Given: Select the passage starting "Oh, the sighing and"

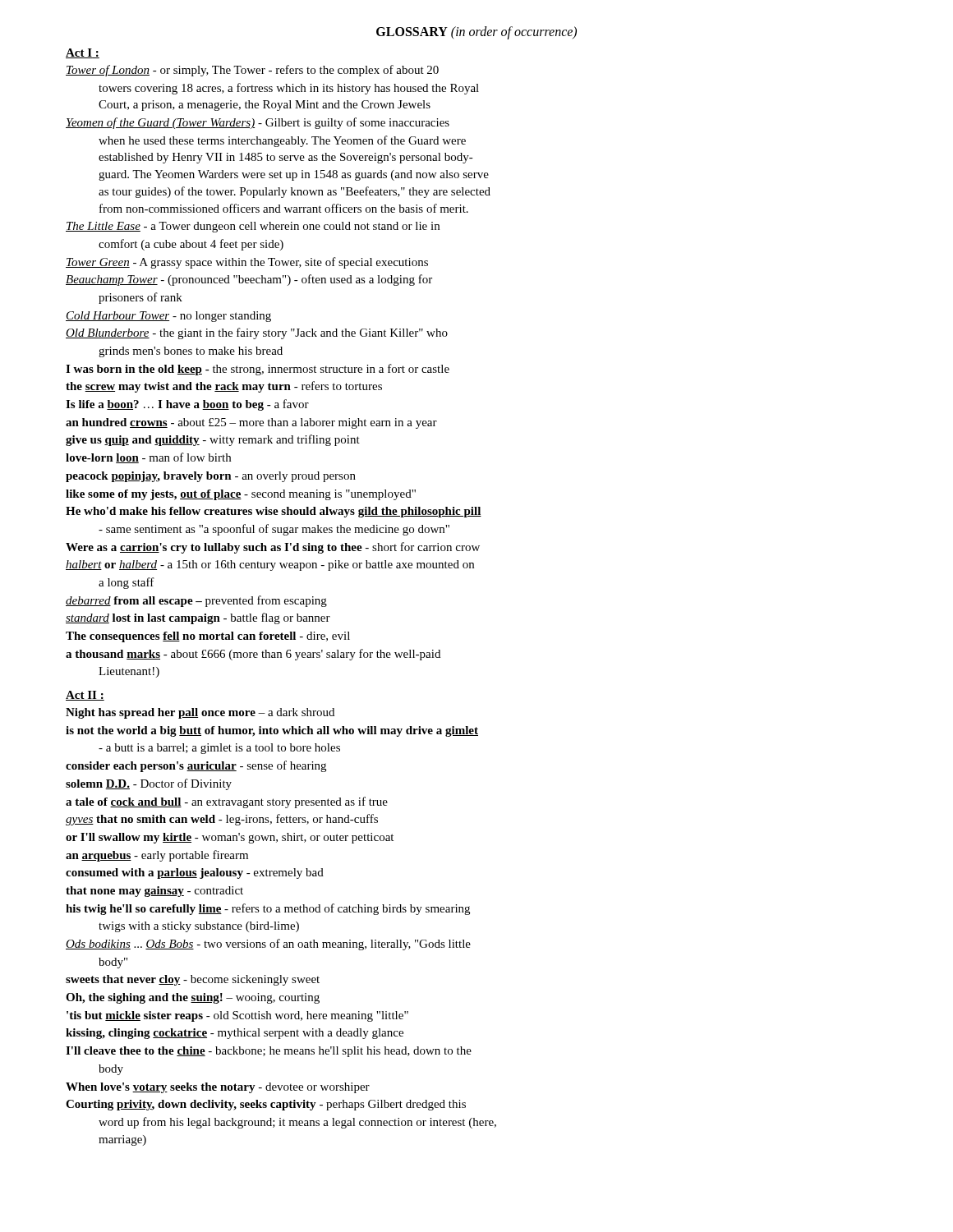Looking at the screenshot, I should pyautogui.click(x=193, y=997).
